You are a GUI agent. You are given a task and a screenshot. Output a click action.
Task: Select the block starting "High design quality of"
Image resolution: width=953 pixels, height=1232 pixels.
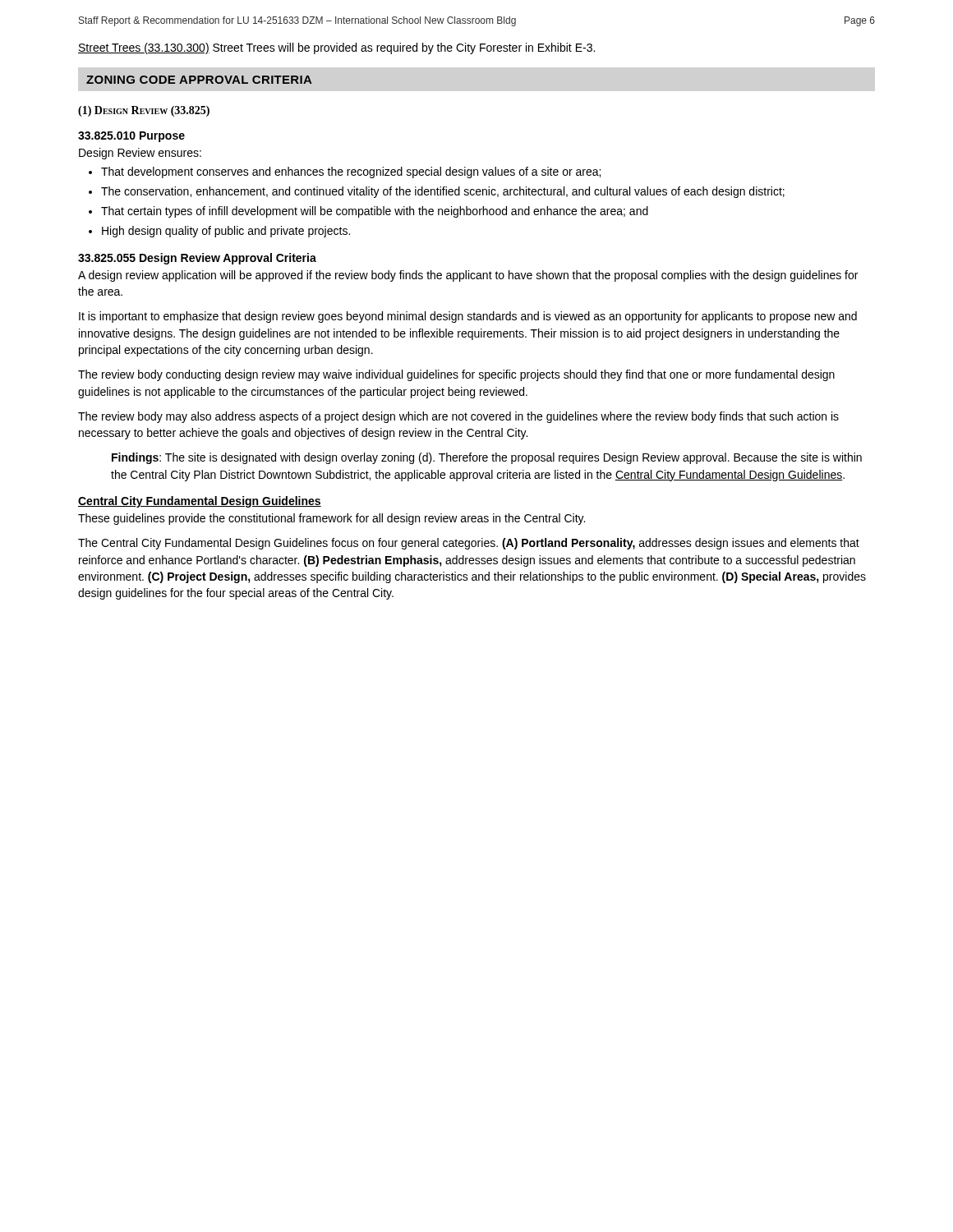pos(219,232)
